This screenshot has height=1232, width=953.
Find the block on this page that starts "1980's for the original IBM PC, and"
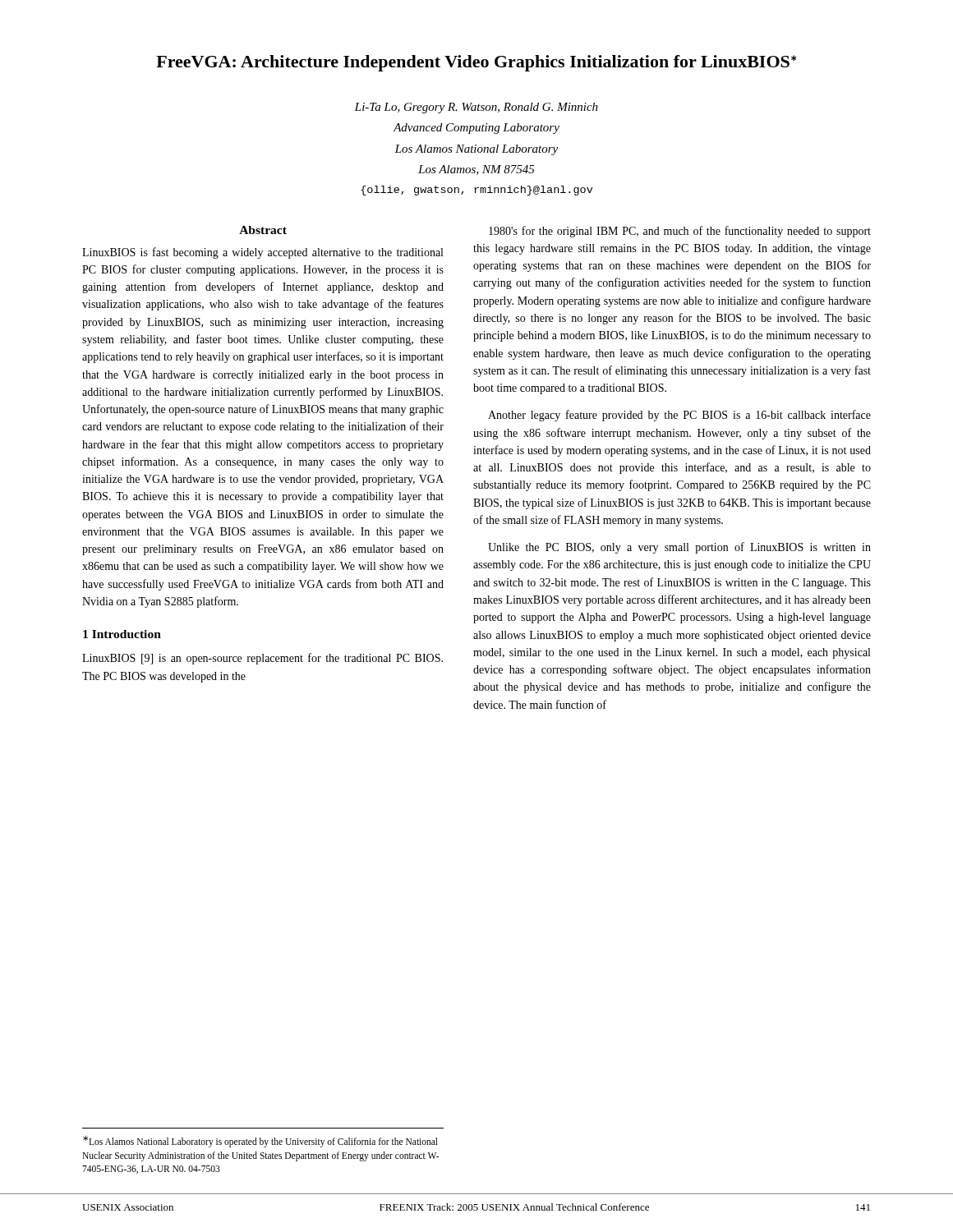[672, 310]
